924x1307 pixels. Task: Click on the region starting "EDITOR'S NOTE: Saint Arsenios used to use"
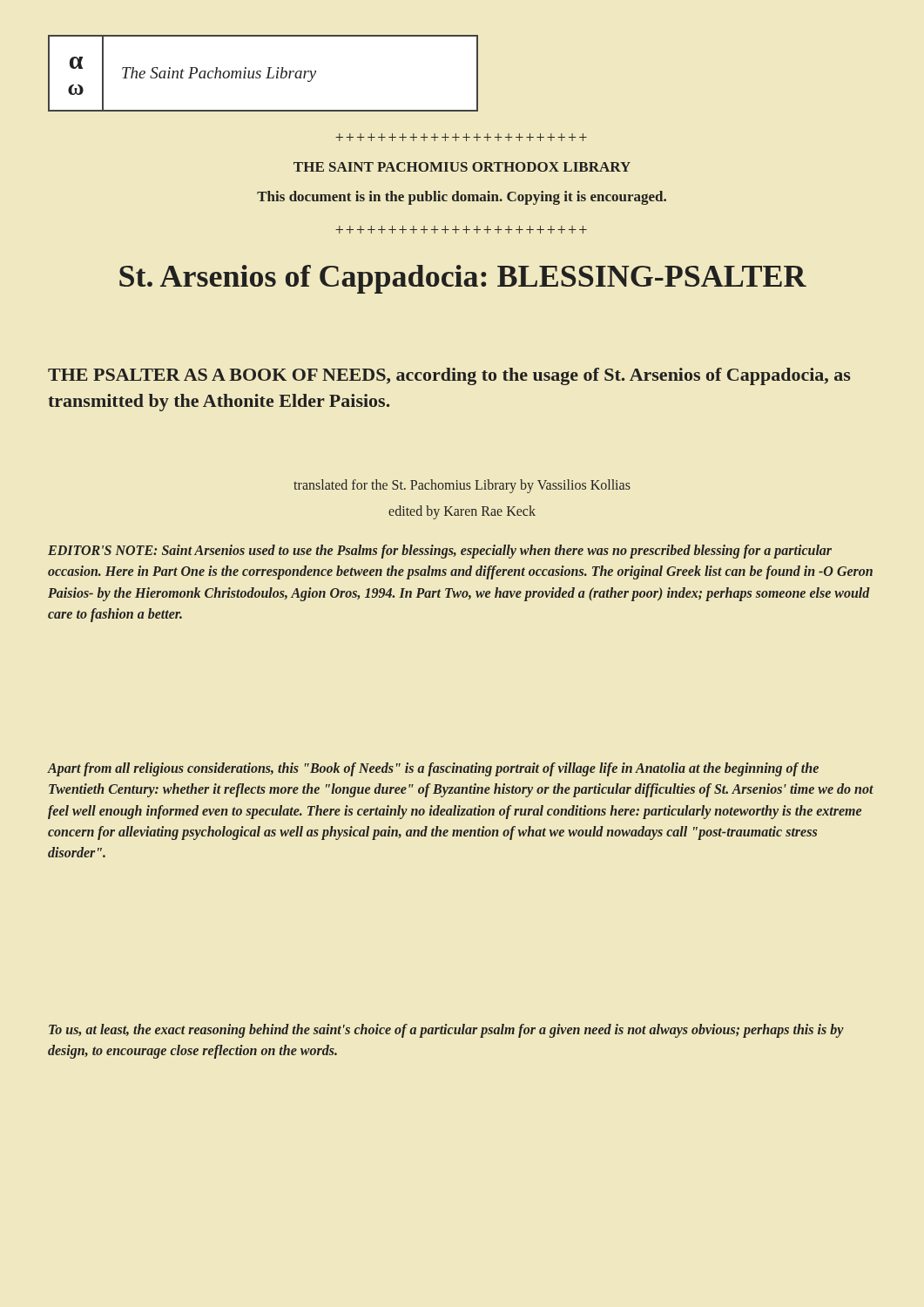[x=461, y=582]
